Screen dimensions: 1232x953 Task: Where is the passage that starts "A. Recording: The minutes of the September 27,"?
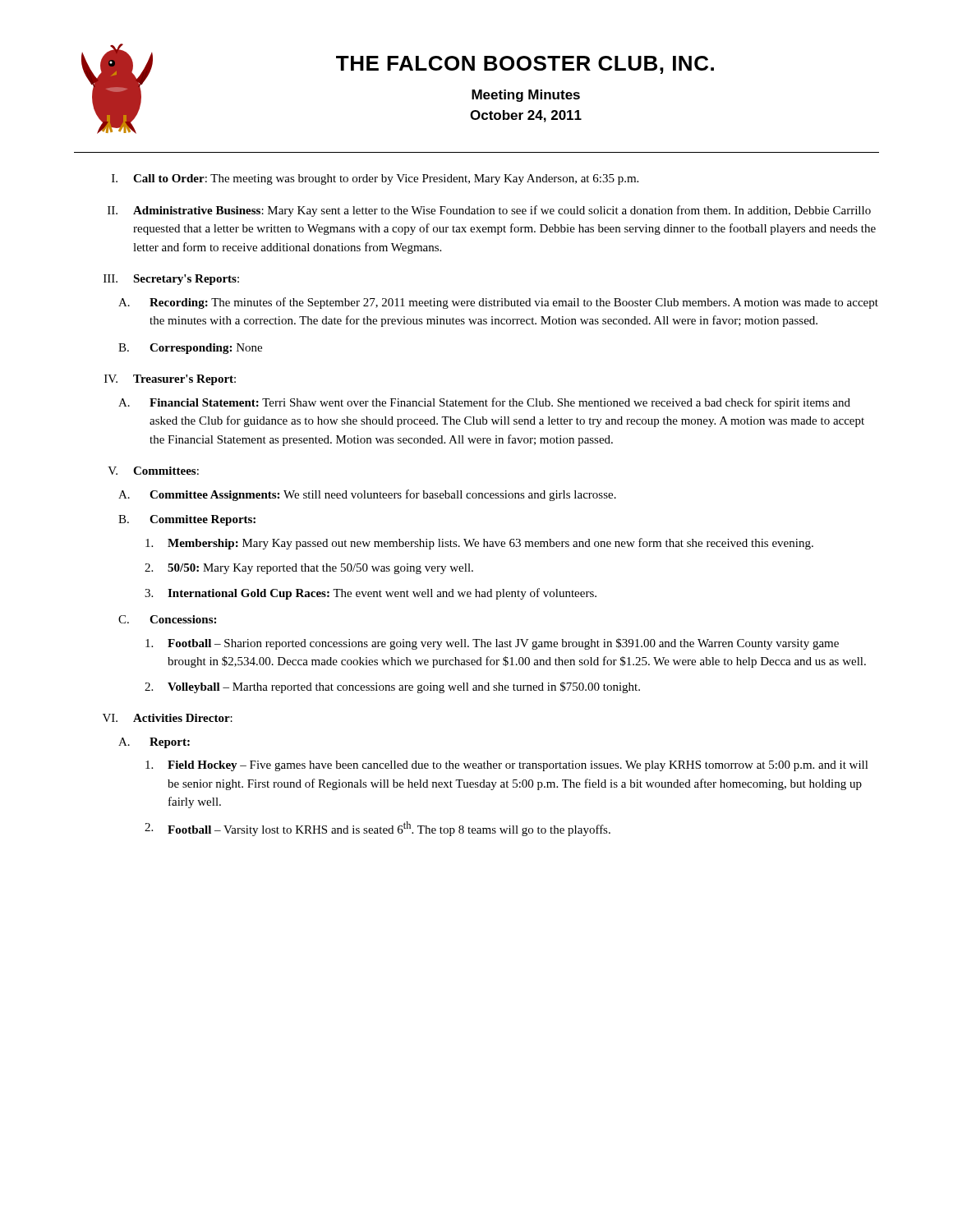point(499,311)
